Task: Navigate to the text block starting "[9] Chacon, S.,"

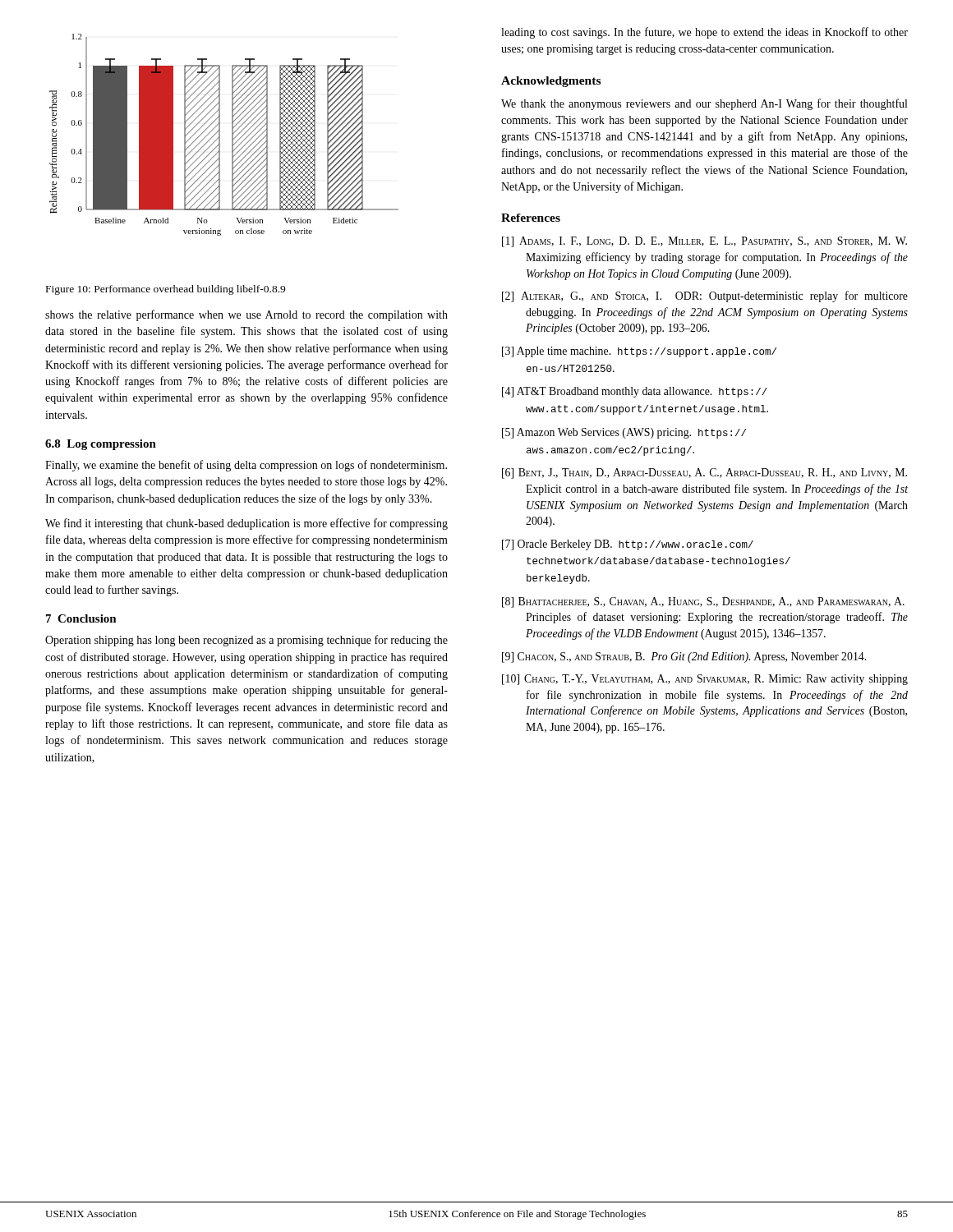Action: tap(684, 656)
